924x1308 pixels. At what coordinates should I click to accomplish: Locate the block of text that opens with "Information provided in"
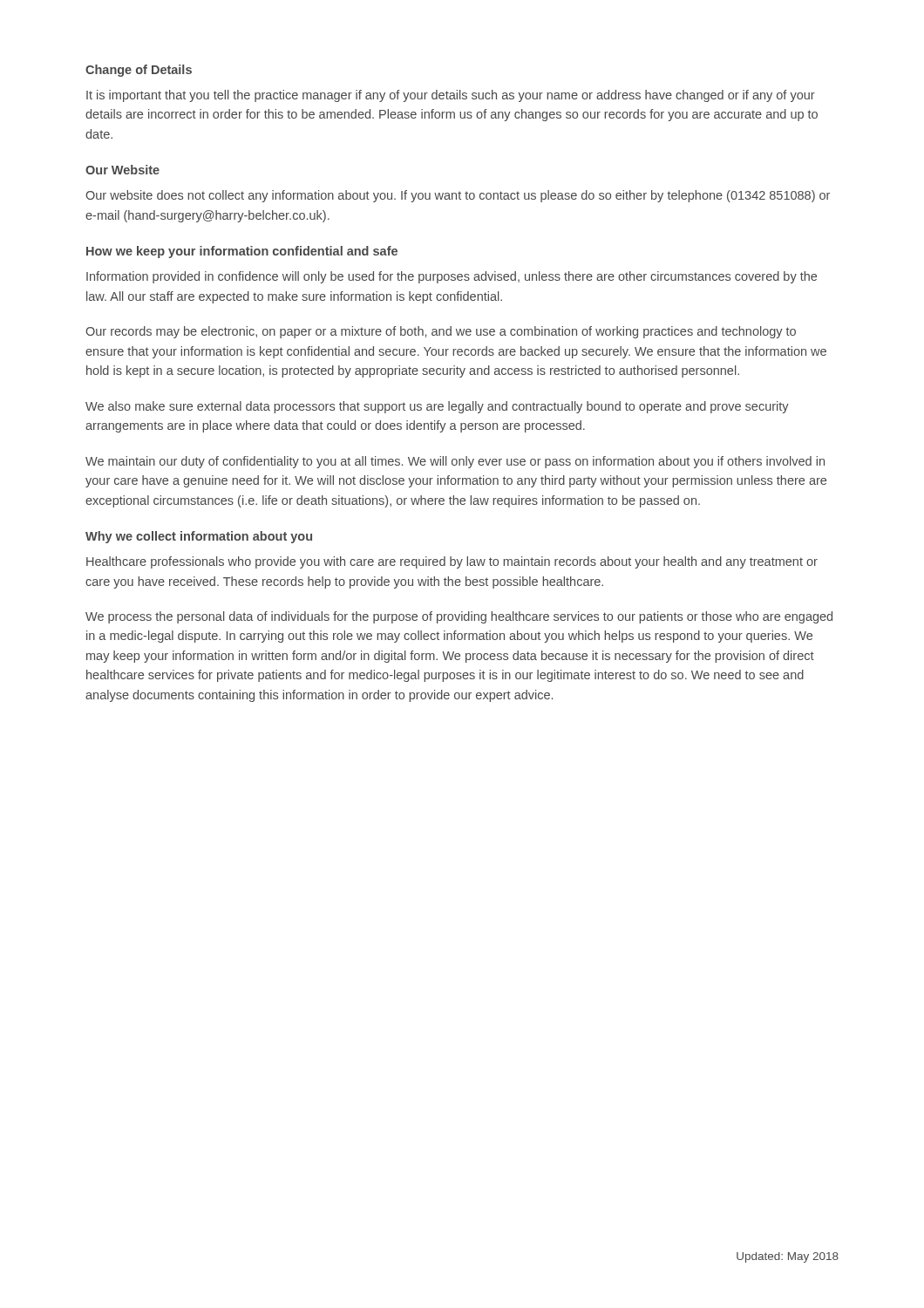click(452, 287)
